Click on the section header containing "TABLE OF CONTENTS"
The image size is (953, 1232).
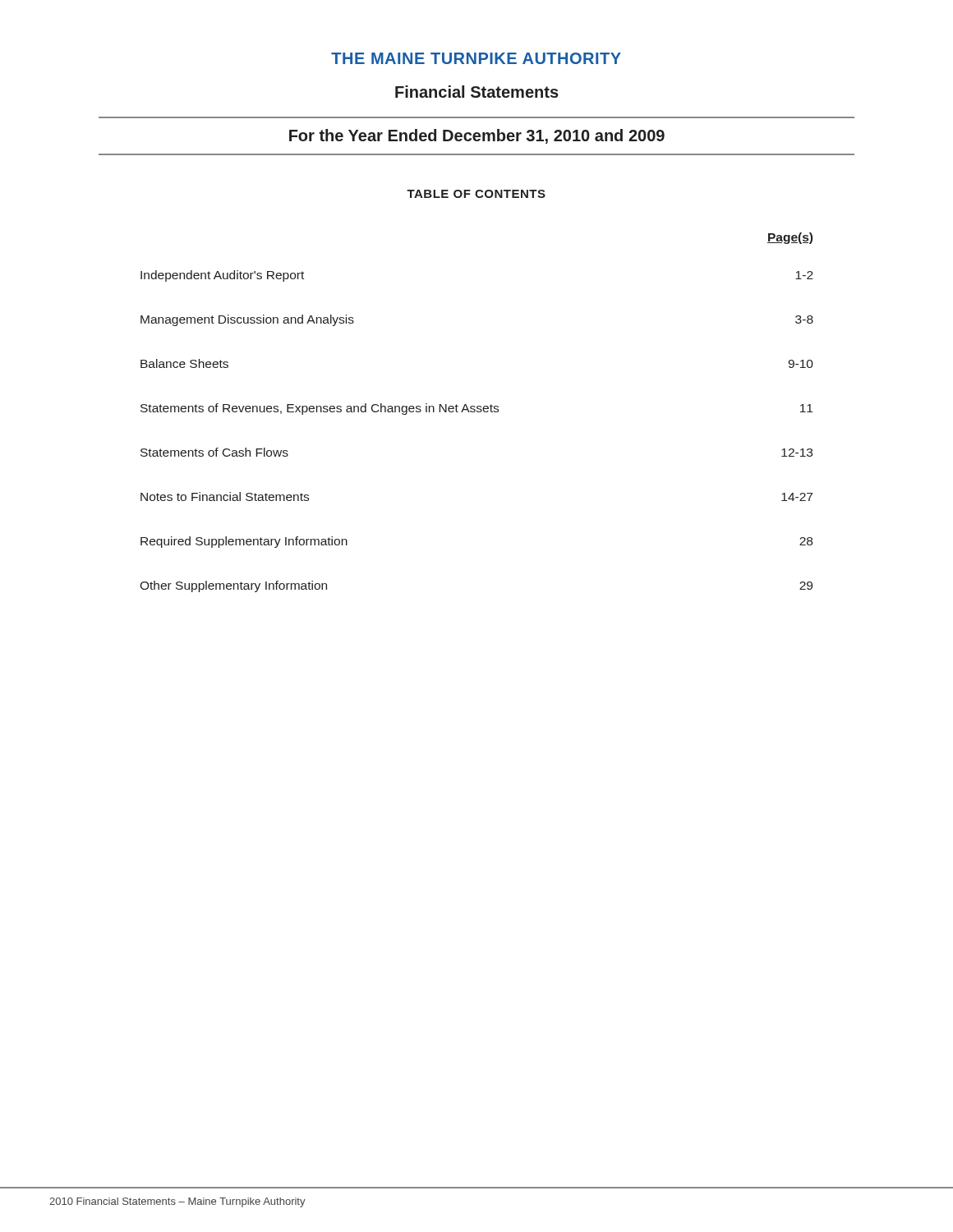coord(476,193)
